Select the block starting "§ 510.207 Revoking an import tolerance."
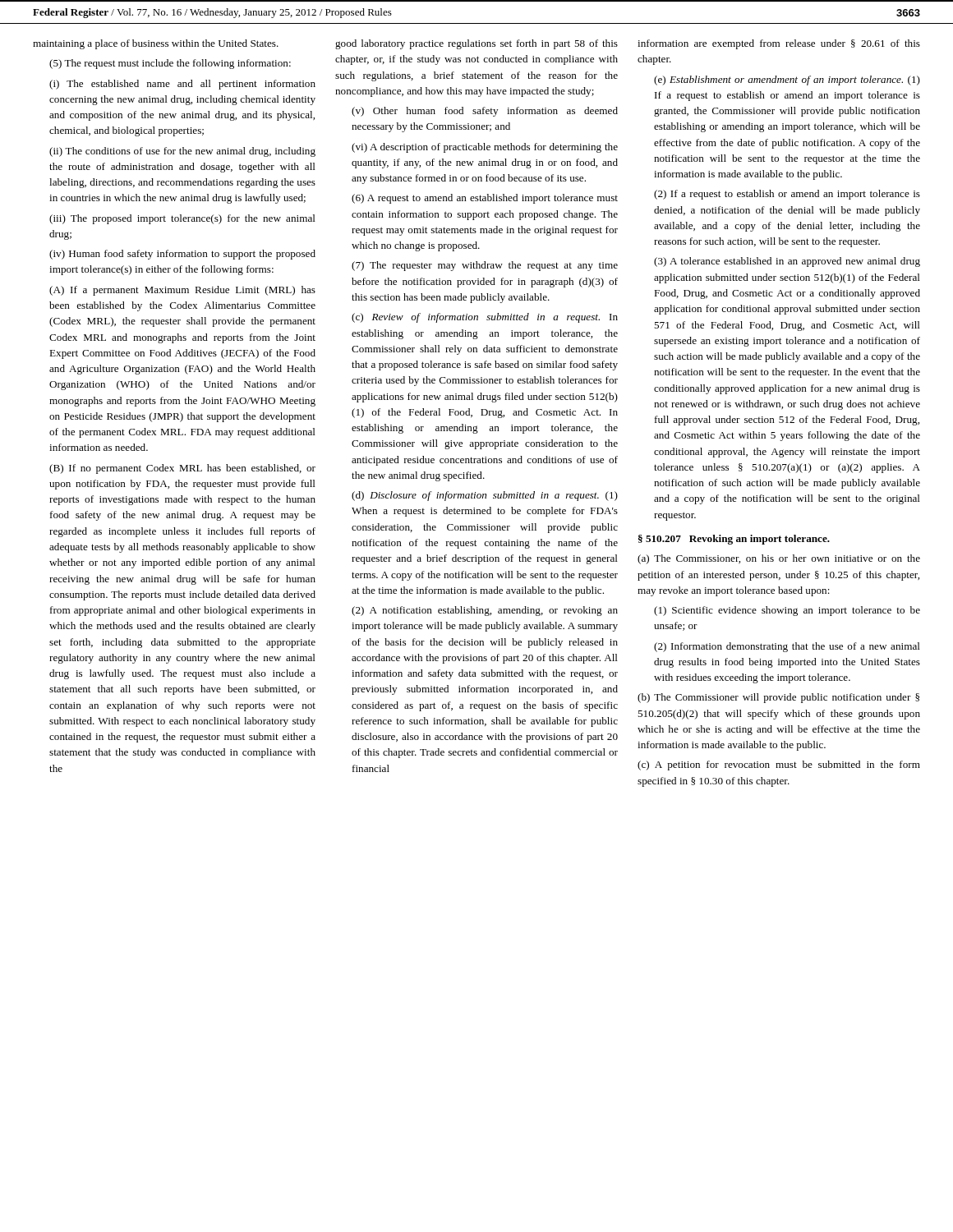This screenshot has height=1232, width=953. (734, 538)
